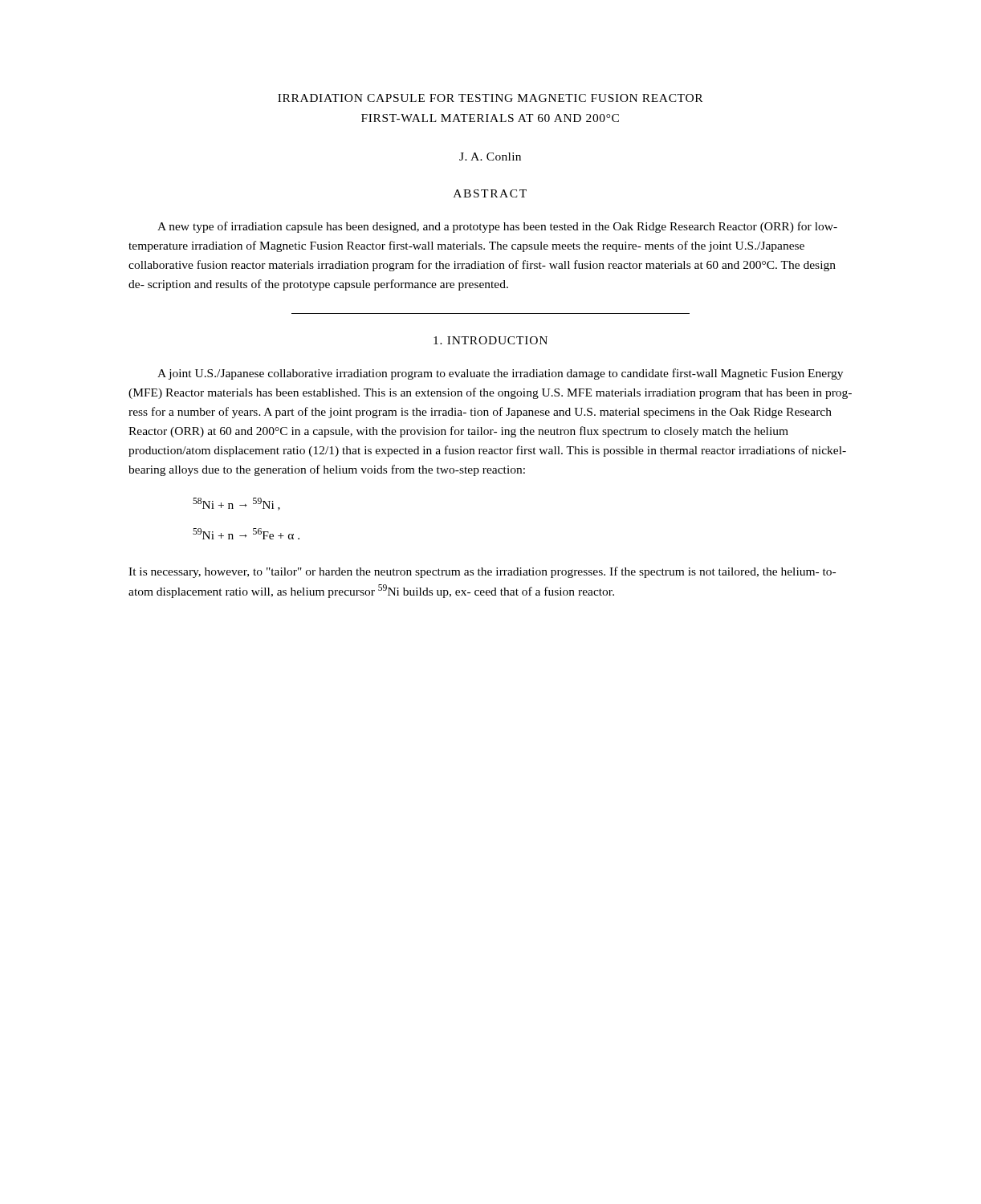The image size is (981, 1204).
Task: Find the block on this page that starts "A joint U.S./Japanese collaborative irradiation program to"
Action: 490,421
